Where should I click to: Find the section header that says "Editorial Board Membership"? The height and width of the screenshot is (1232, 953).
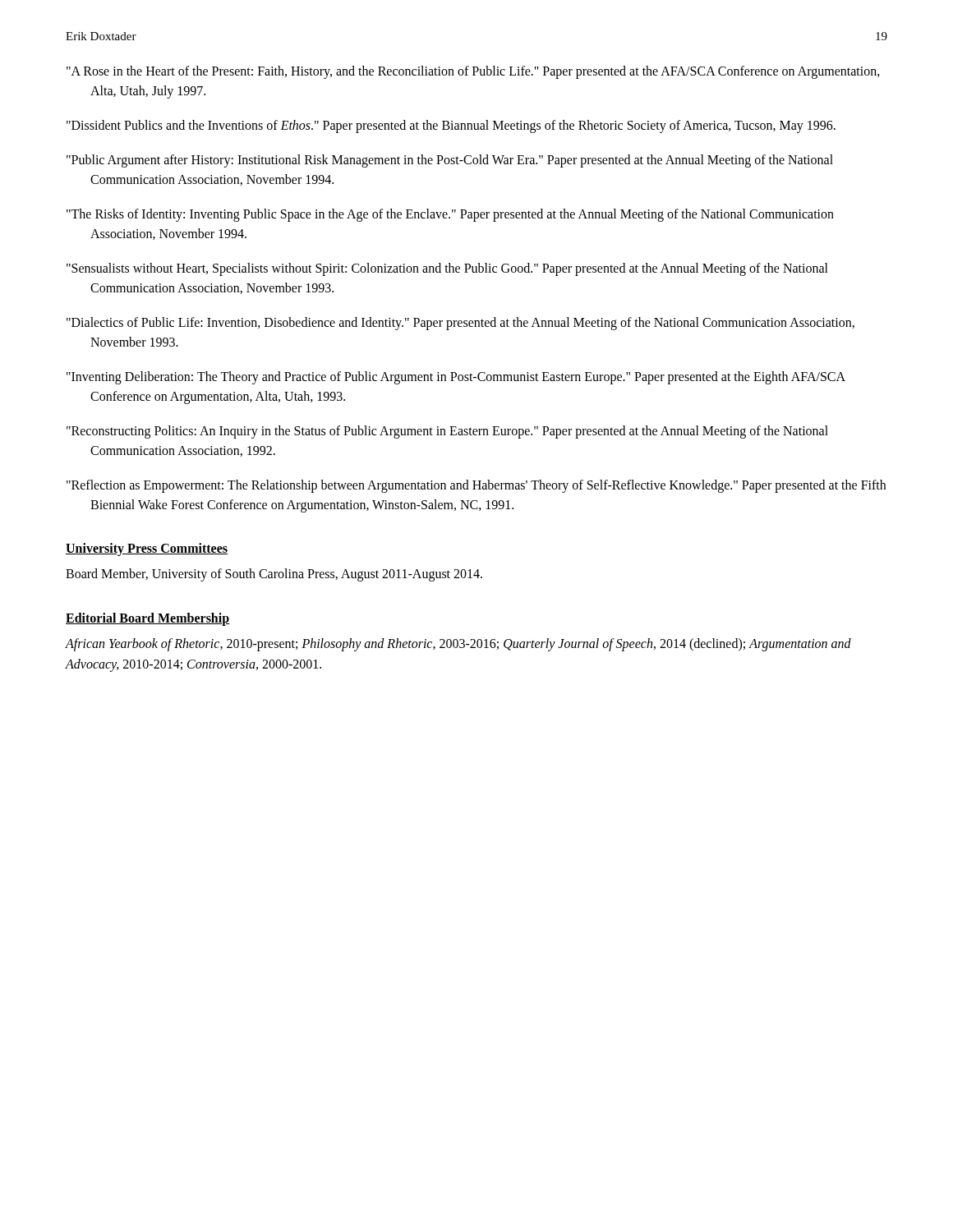(148, 618)
